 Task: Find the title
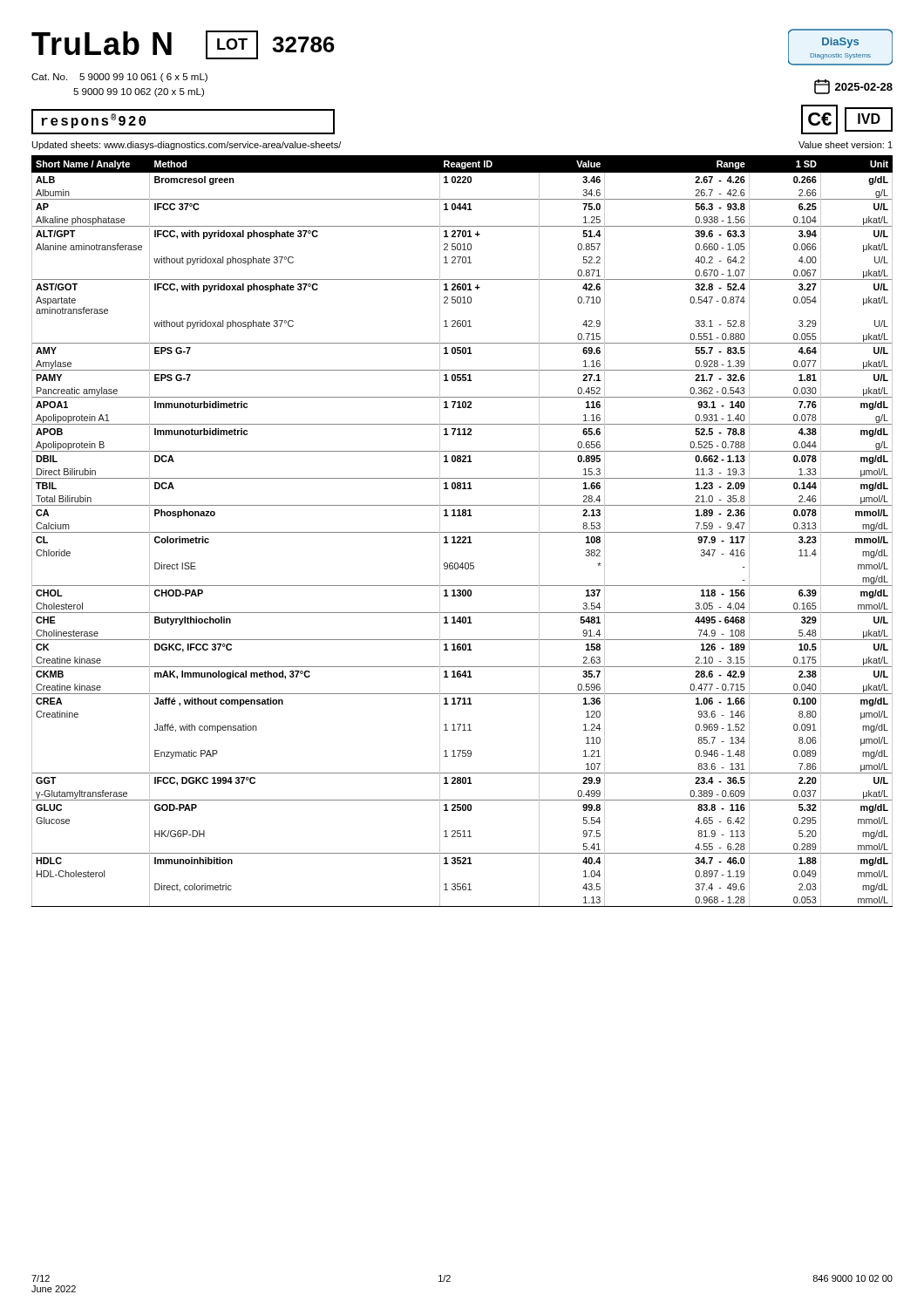pos(103,44)
